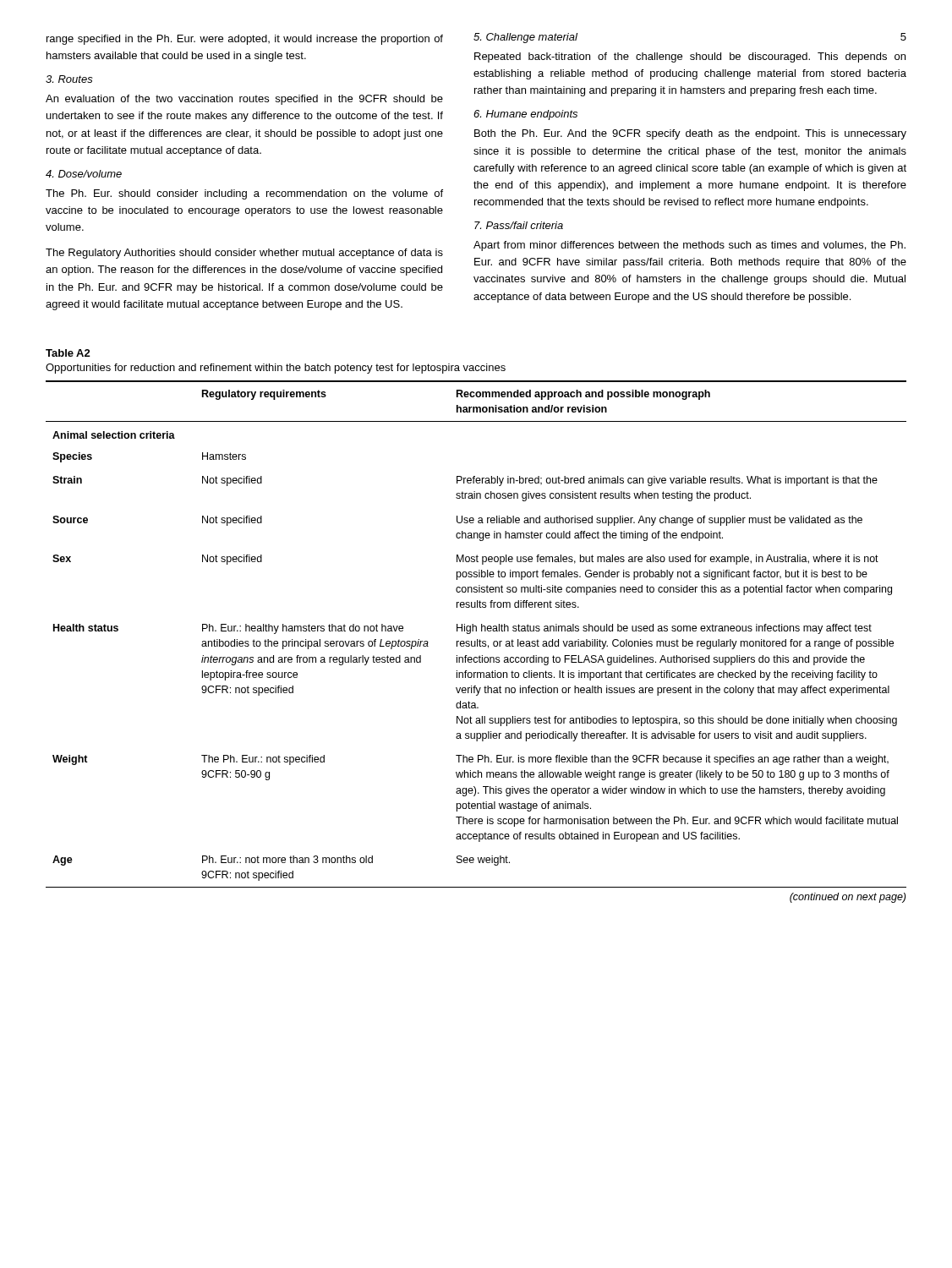Locate the caption
This screenshot has width=952, height=1268.
(476, 360)
